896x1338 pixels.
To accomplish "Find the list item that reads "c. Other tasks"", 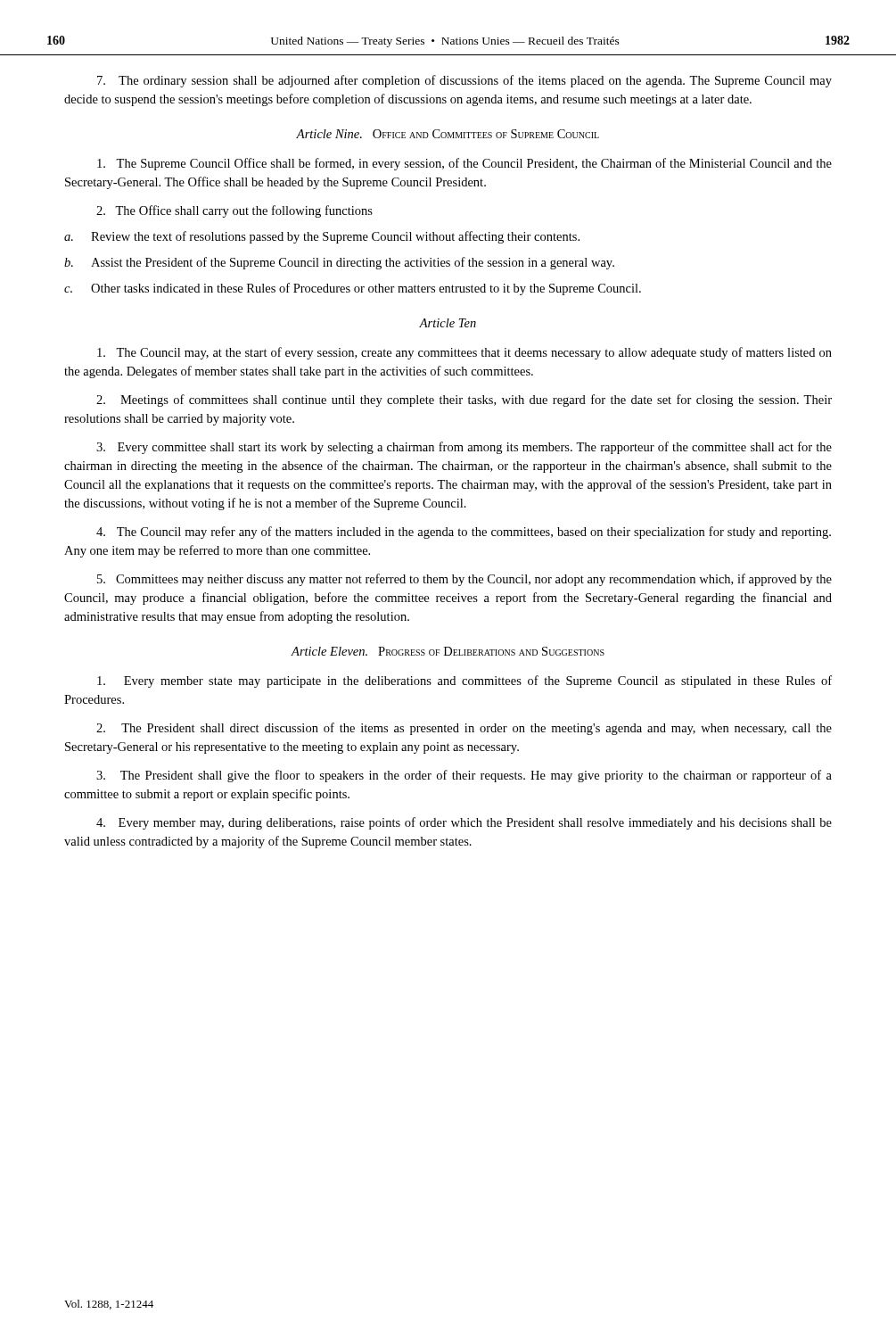I will pyautogui.click(x=448, y=289).
